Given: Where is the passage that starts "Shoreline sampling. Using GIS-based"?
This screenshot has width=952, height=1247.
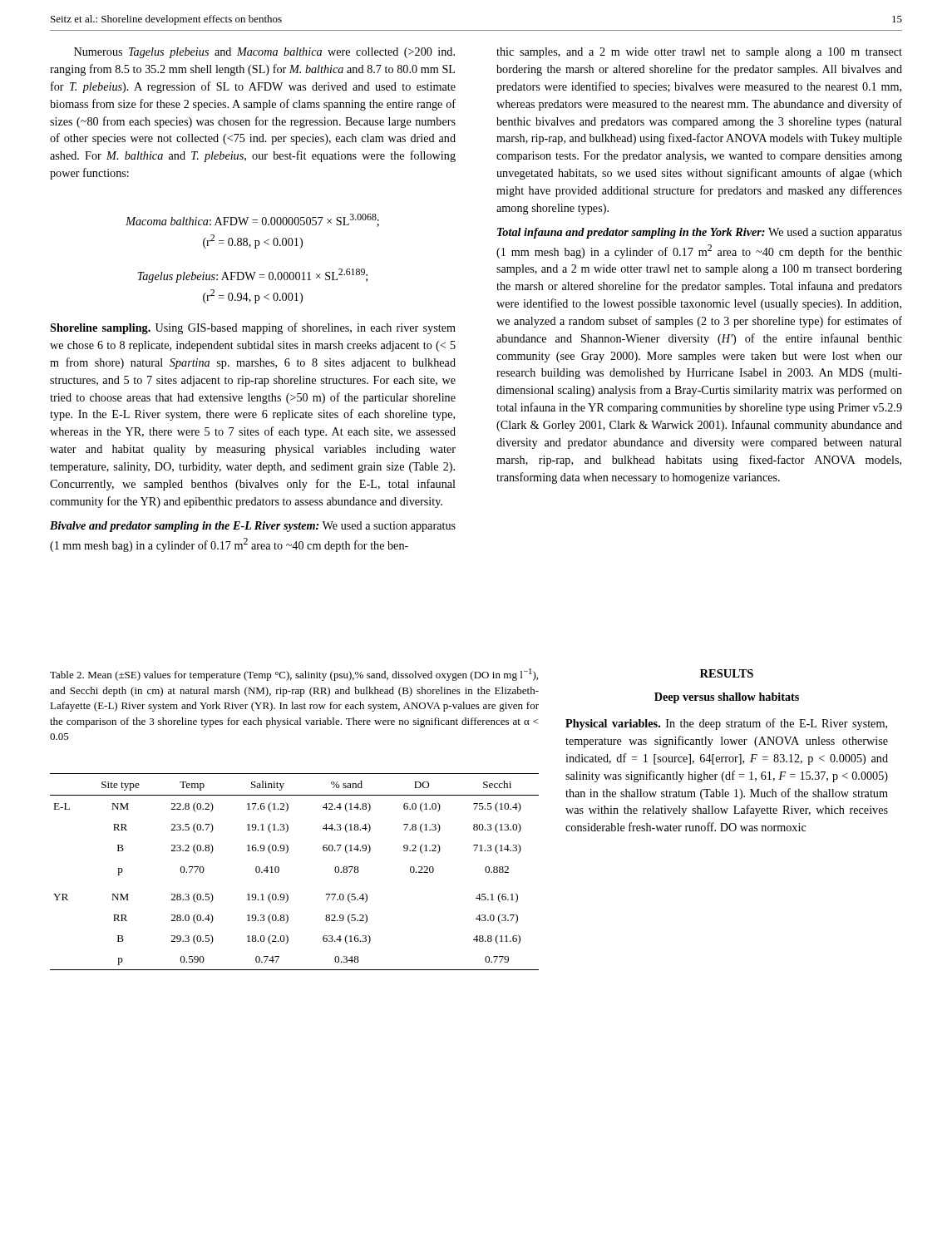Looking at the screenshot, I should [253, 437].
